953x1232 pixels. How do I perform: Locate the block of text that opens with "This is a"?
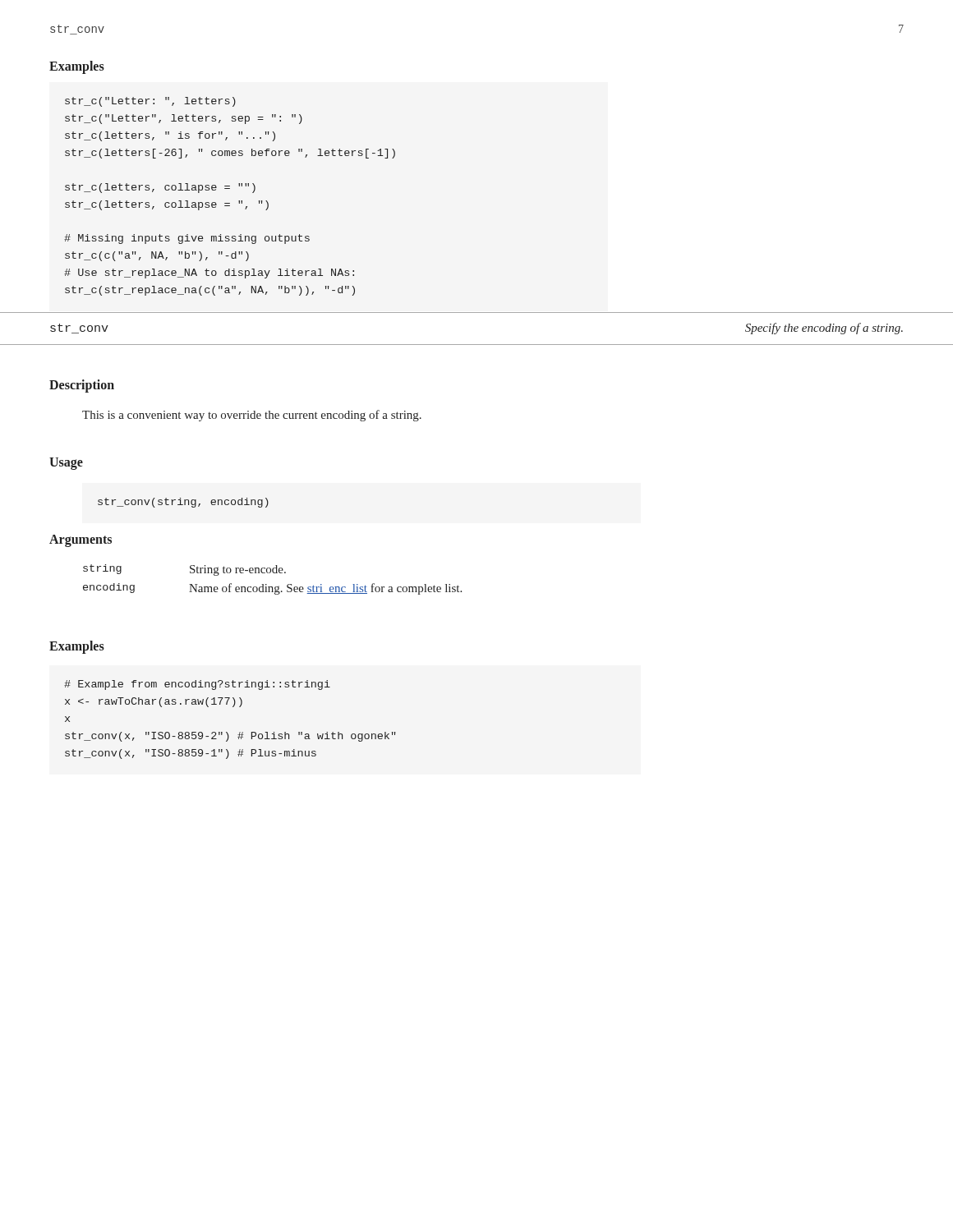[252, 415]
